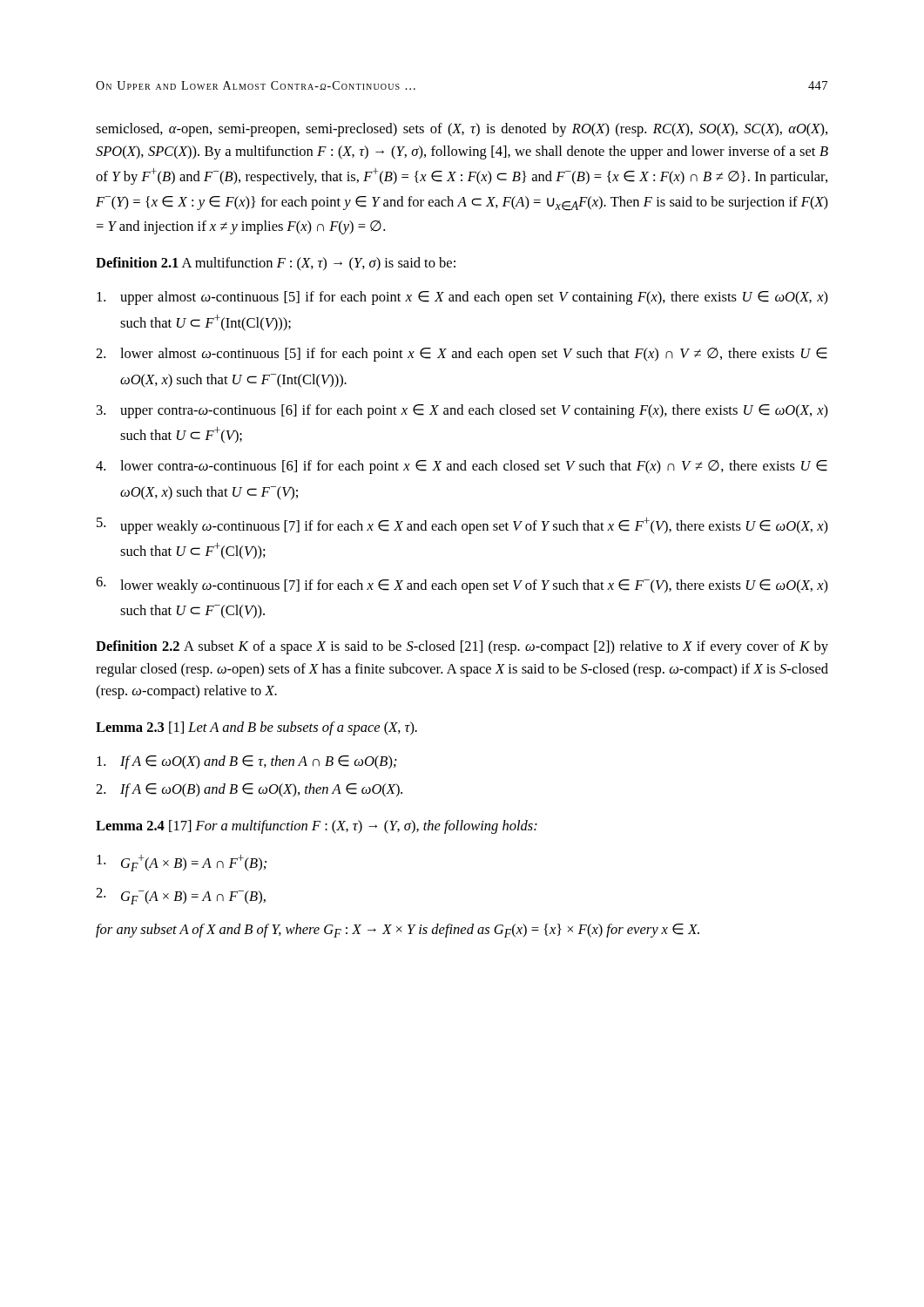Find the section header with the text "Definition 2.1 A"
Viewport: 924px width, 1307px height.
[x=276, y=263]
